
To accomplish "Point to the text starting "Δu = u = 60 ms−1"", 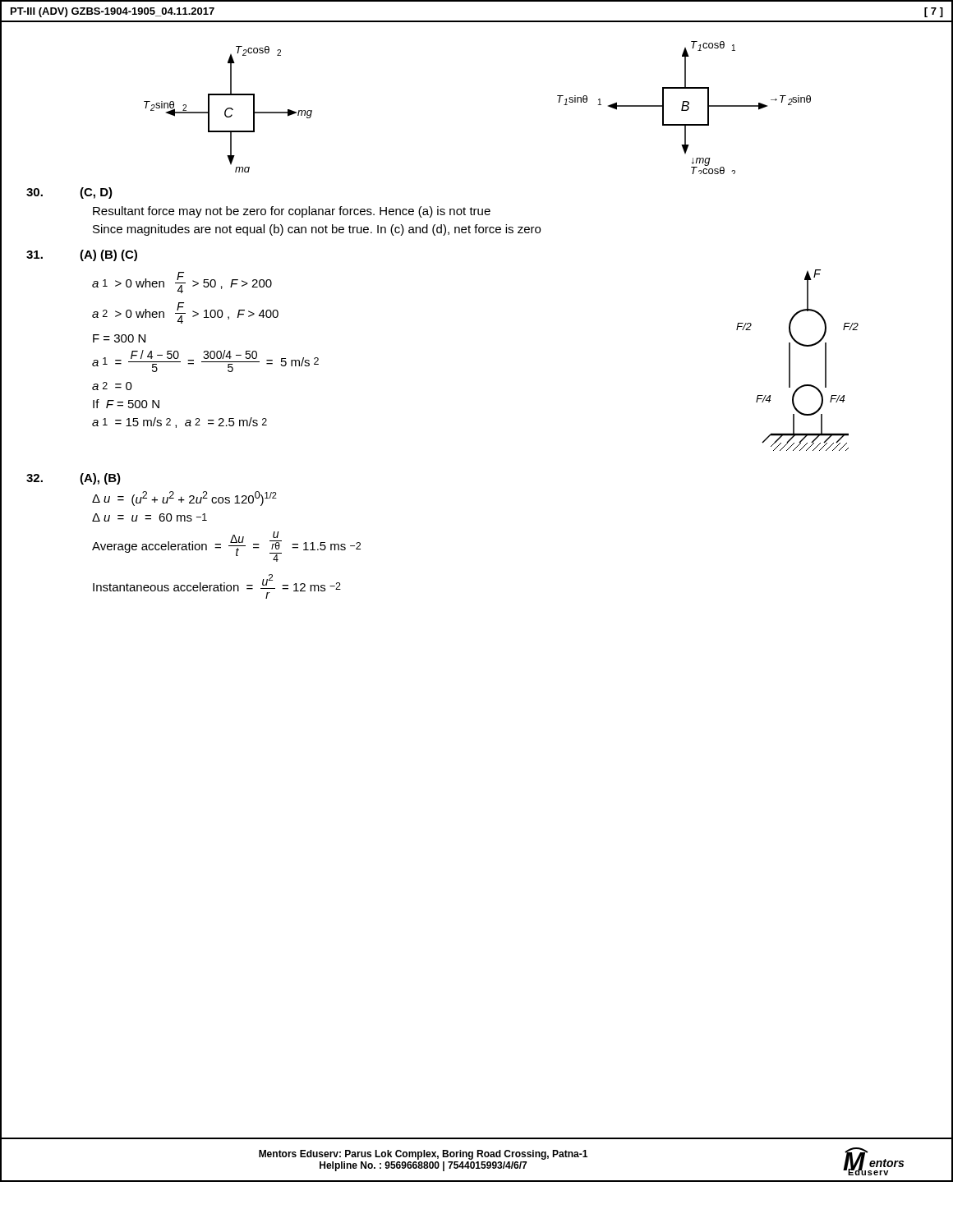I will click(150, 517).
